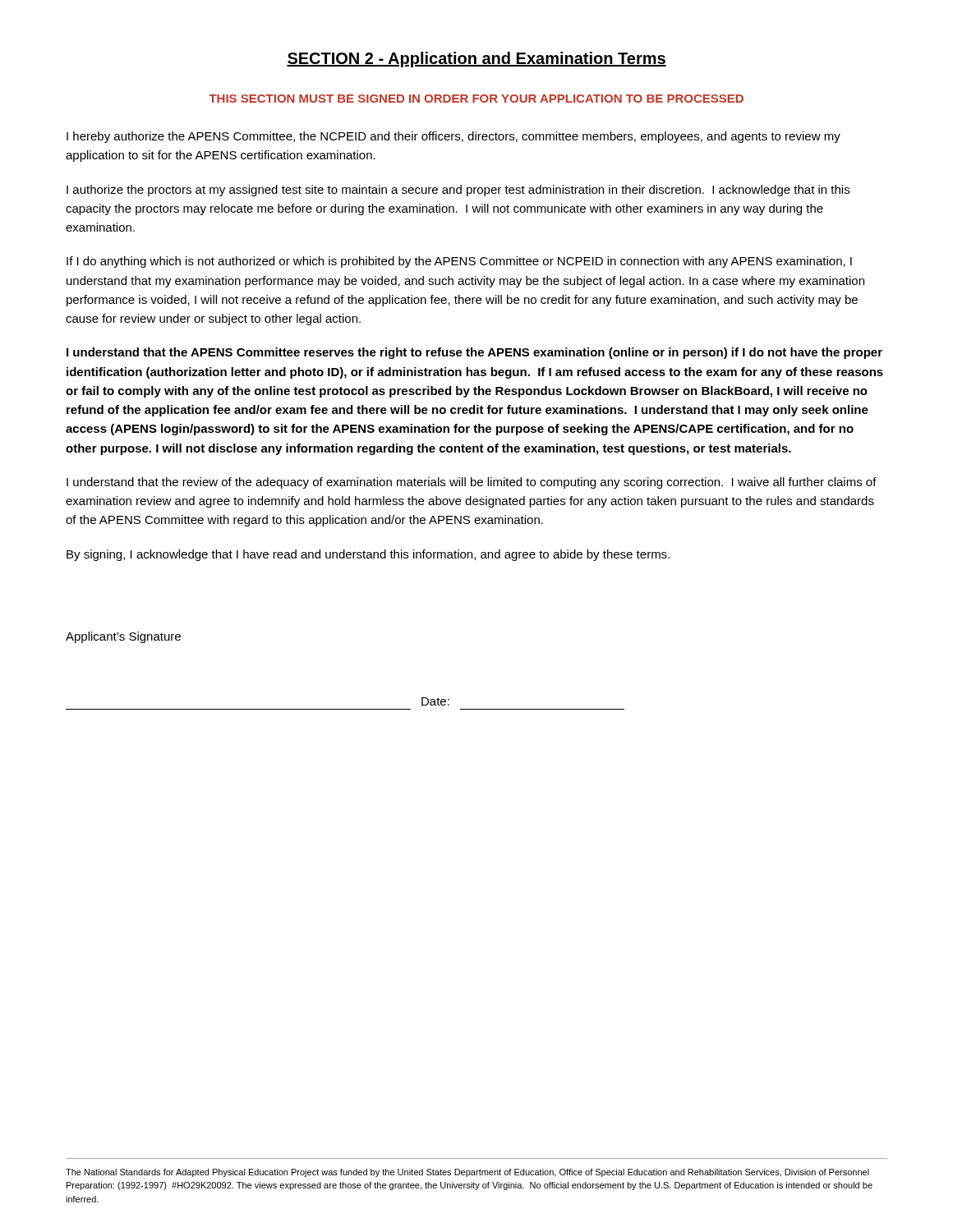This screenshot has height=1232, width=953.
Task: Locate the text block with the text "I authorize the proctors at"
Action: tap(458, 208)
